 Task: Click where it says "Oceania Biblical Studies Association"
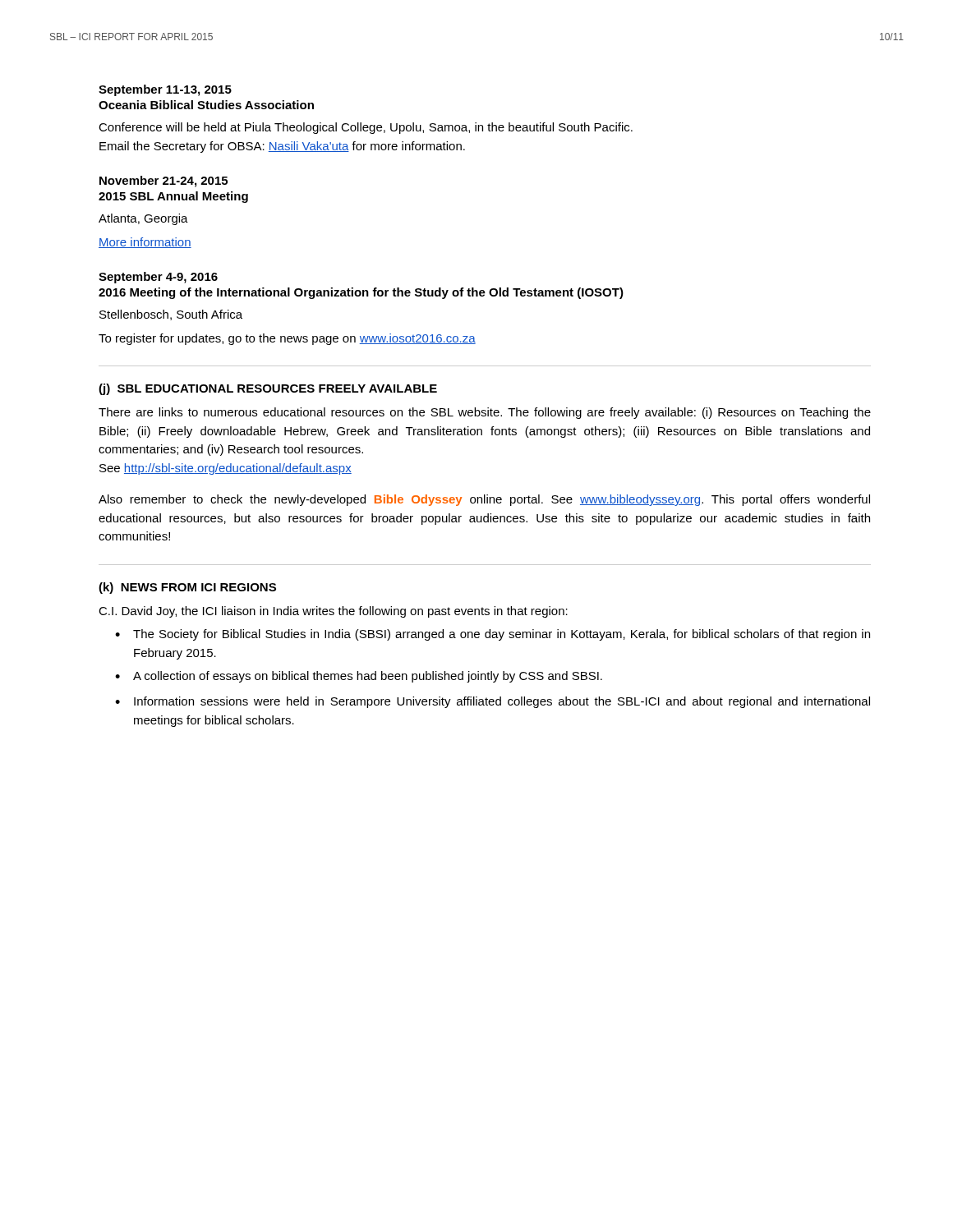pyautogui.click(x=207, y=105)
